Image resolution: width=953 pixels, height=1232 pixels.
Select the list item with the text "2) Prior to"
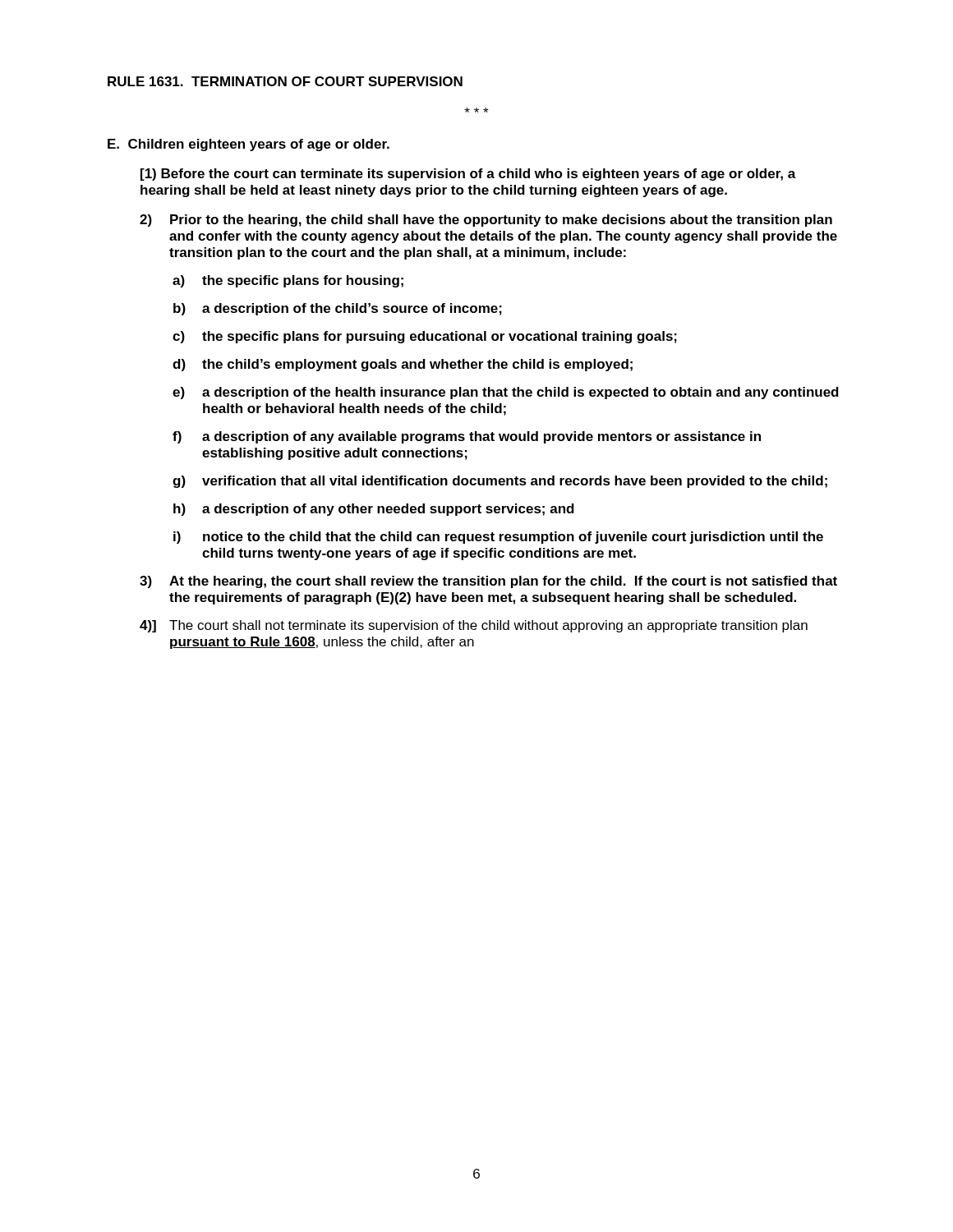click(493, 237)
